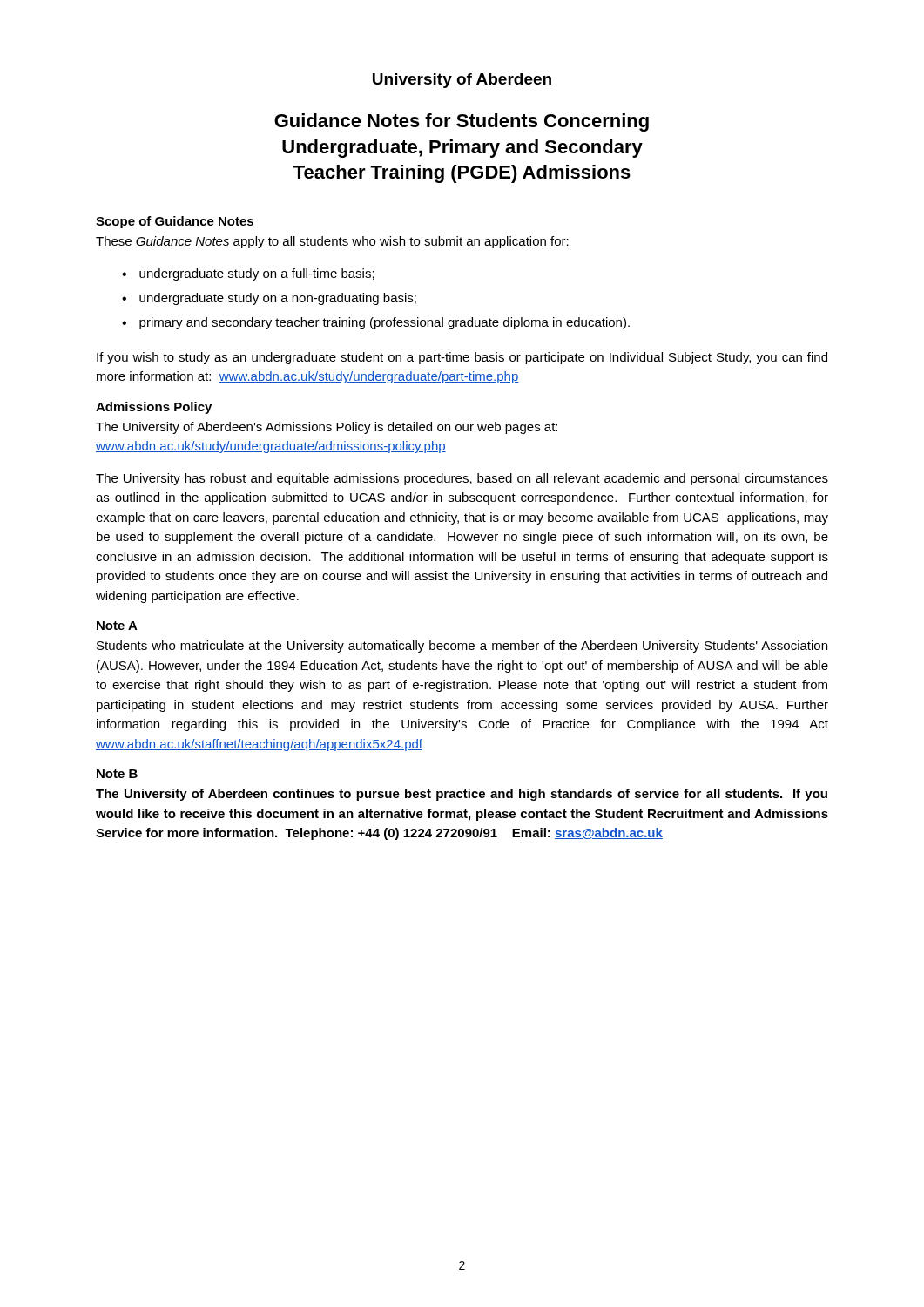Find the section header with the text "Note A"

pos(117,625)
